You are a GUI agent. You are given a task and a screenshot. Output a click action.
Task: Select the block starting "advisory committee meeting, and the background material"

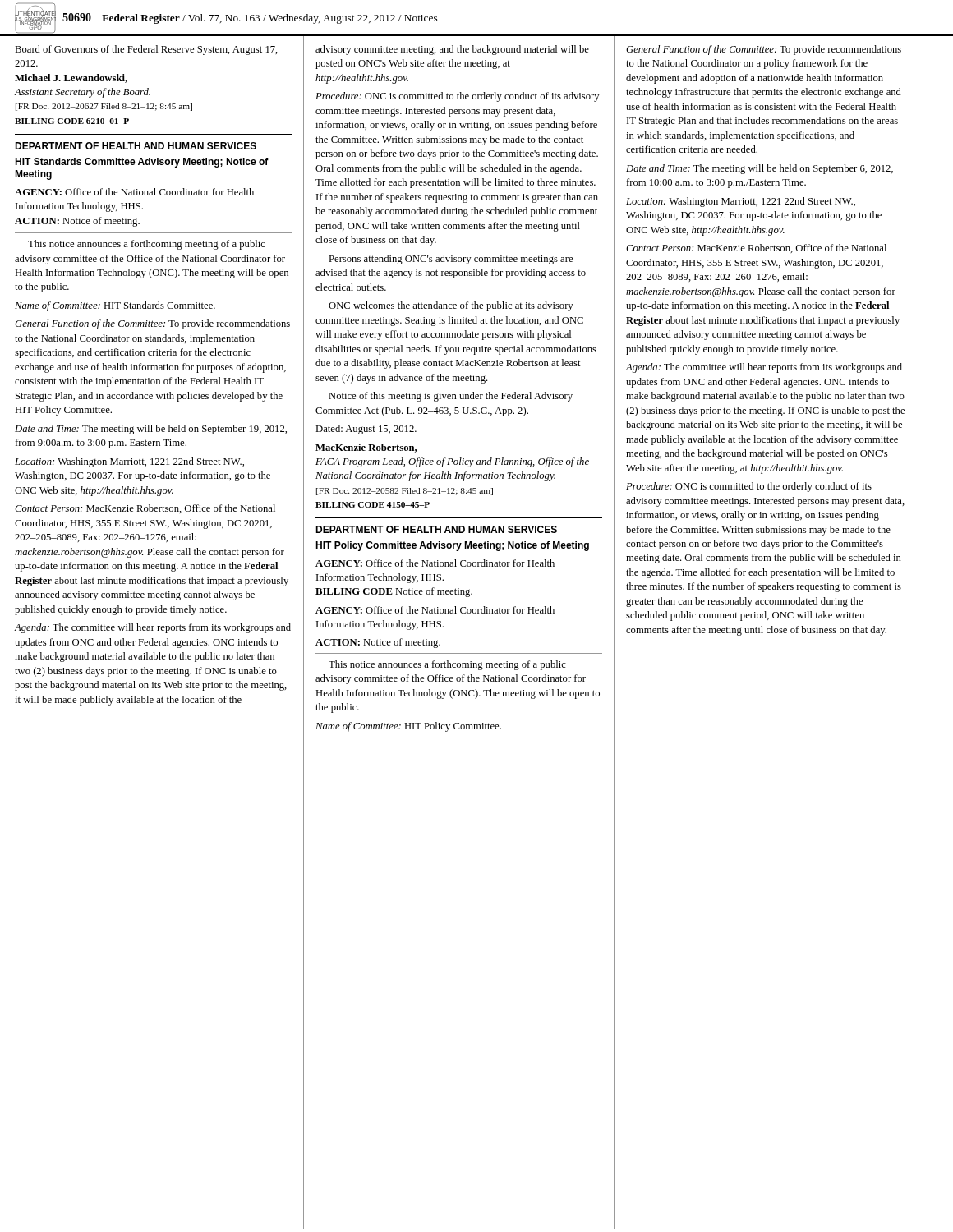point(459,240)
